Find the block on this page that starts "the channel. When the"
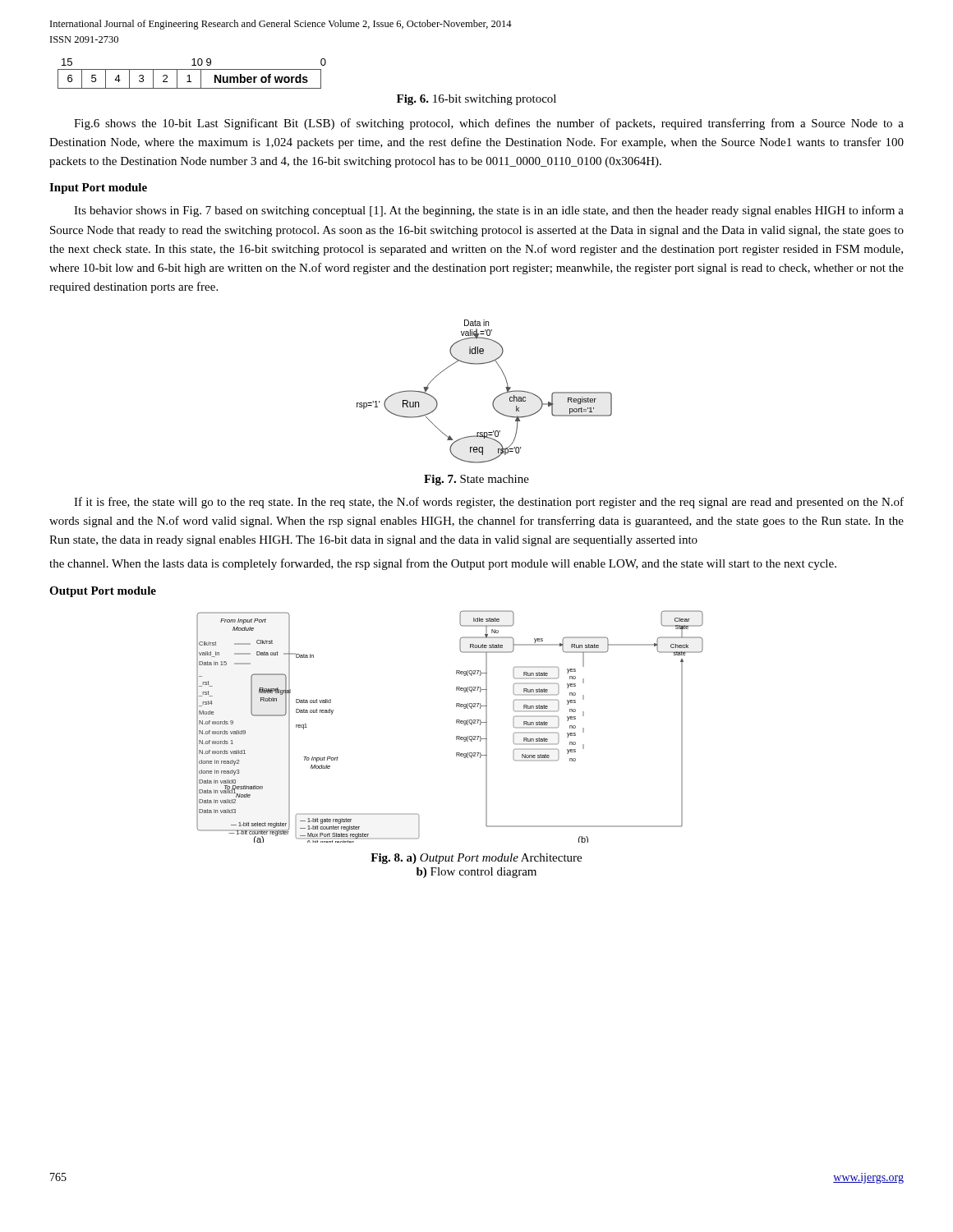 click(x=443, y=564)
